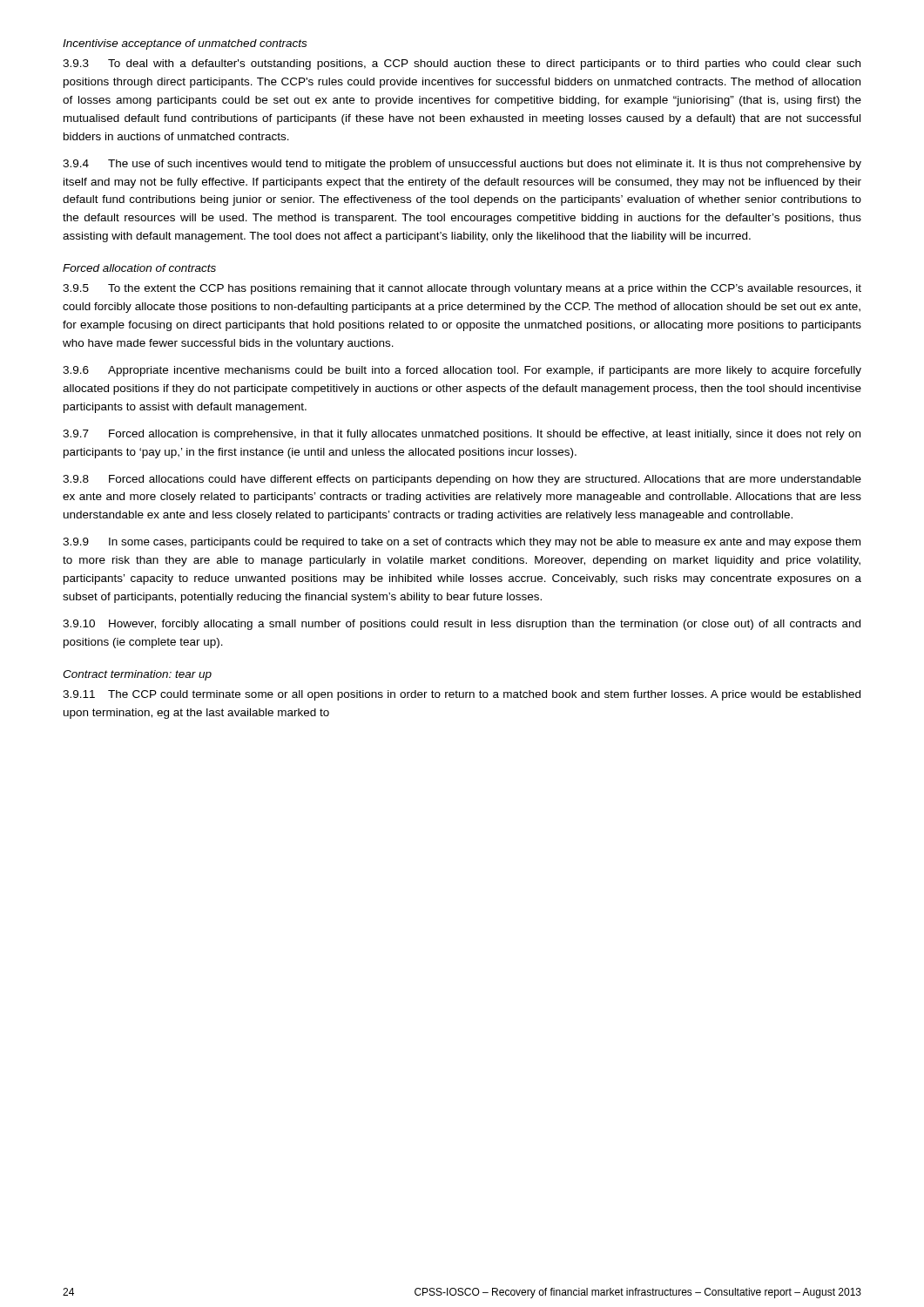
Task: Point to the block starting "9.3To deal with"
Action: [x=462, y=99]
